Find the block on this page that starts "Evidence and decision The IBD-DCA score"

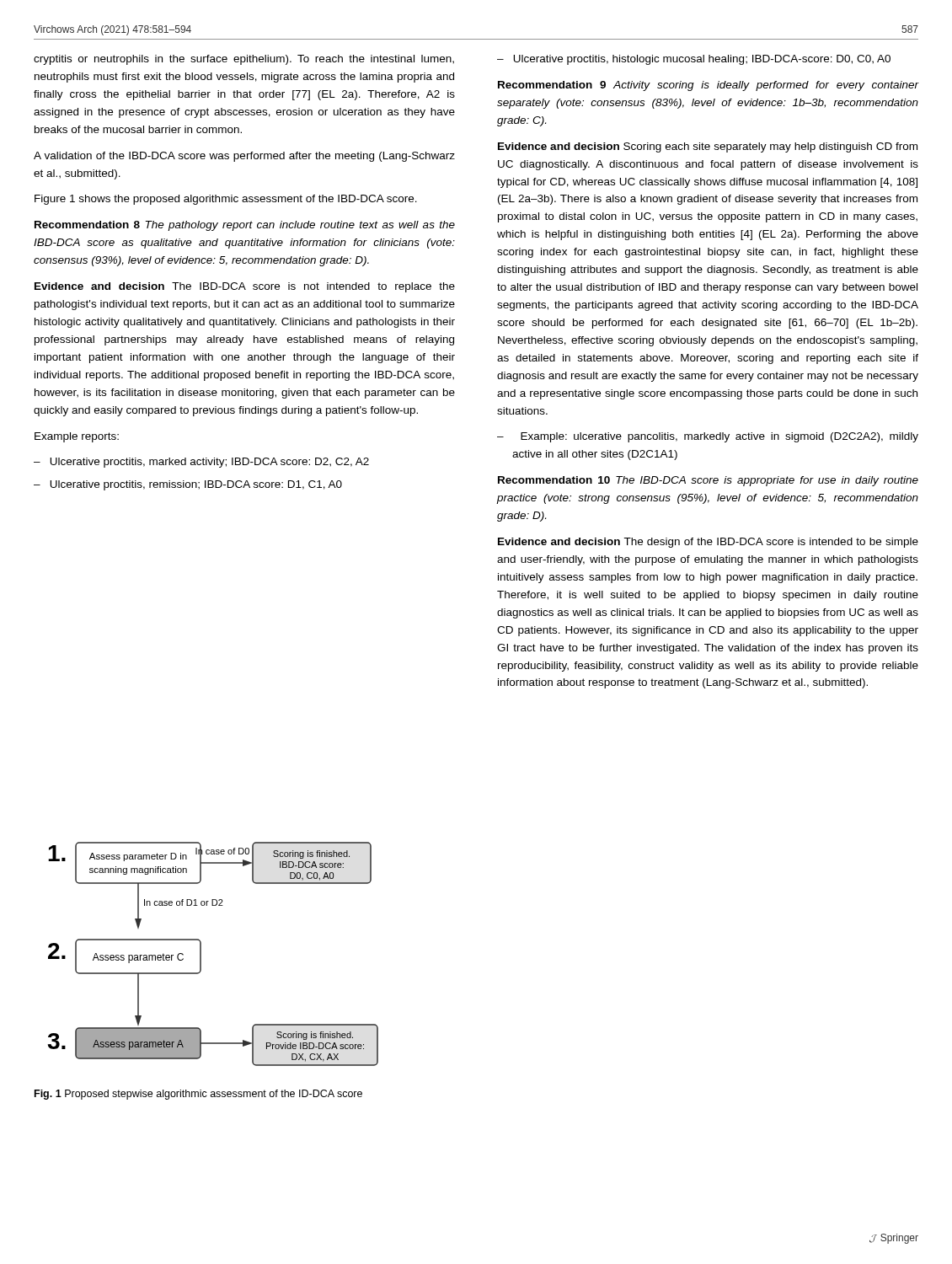click(244, 348)
